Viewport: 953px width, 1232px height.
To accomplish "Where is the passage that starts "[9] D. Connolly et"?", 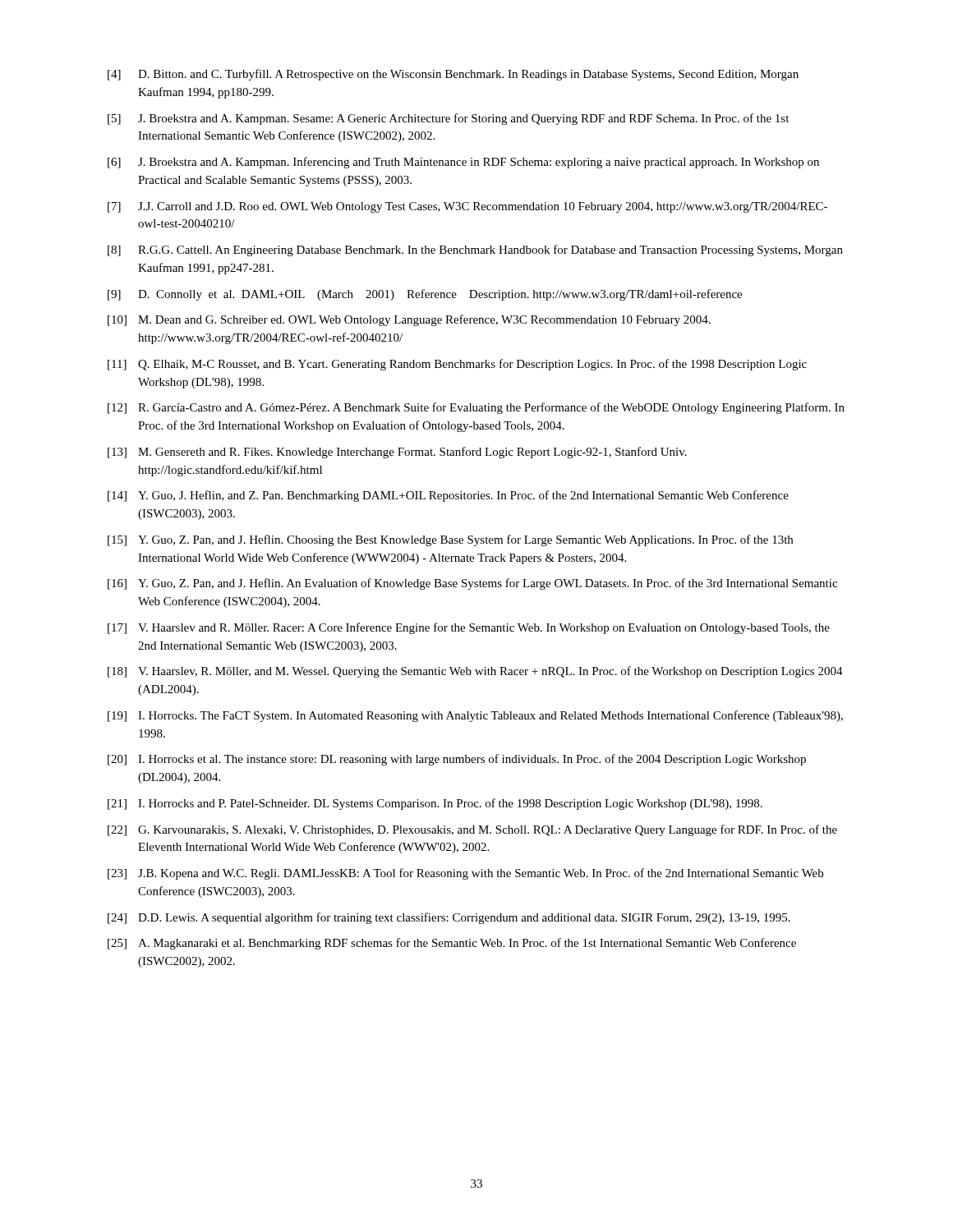I will [476, 294].
